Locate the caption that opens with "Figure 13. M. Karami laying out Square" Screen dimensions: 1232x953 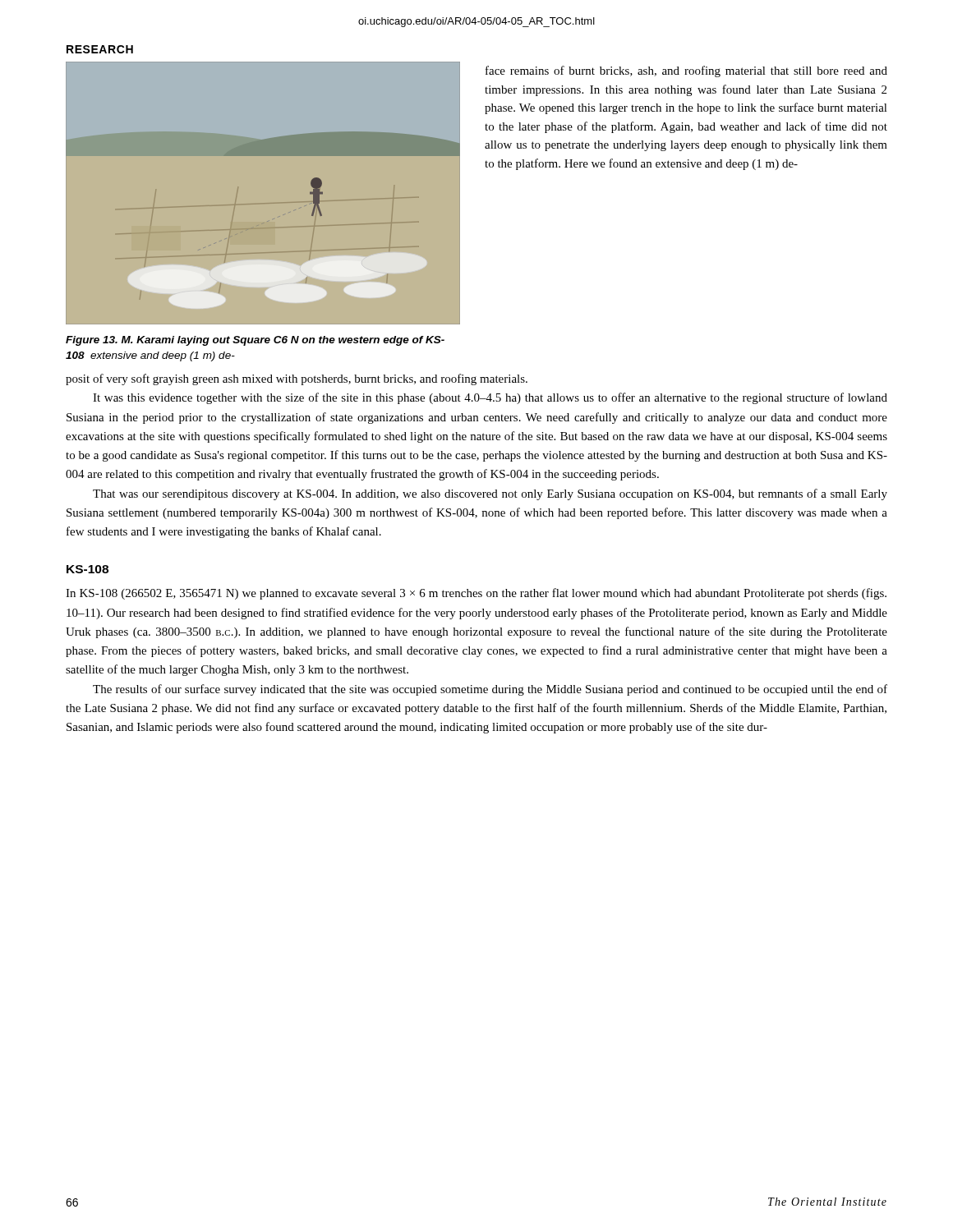click(x=255, y=347)
